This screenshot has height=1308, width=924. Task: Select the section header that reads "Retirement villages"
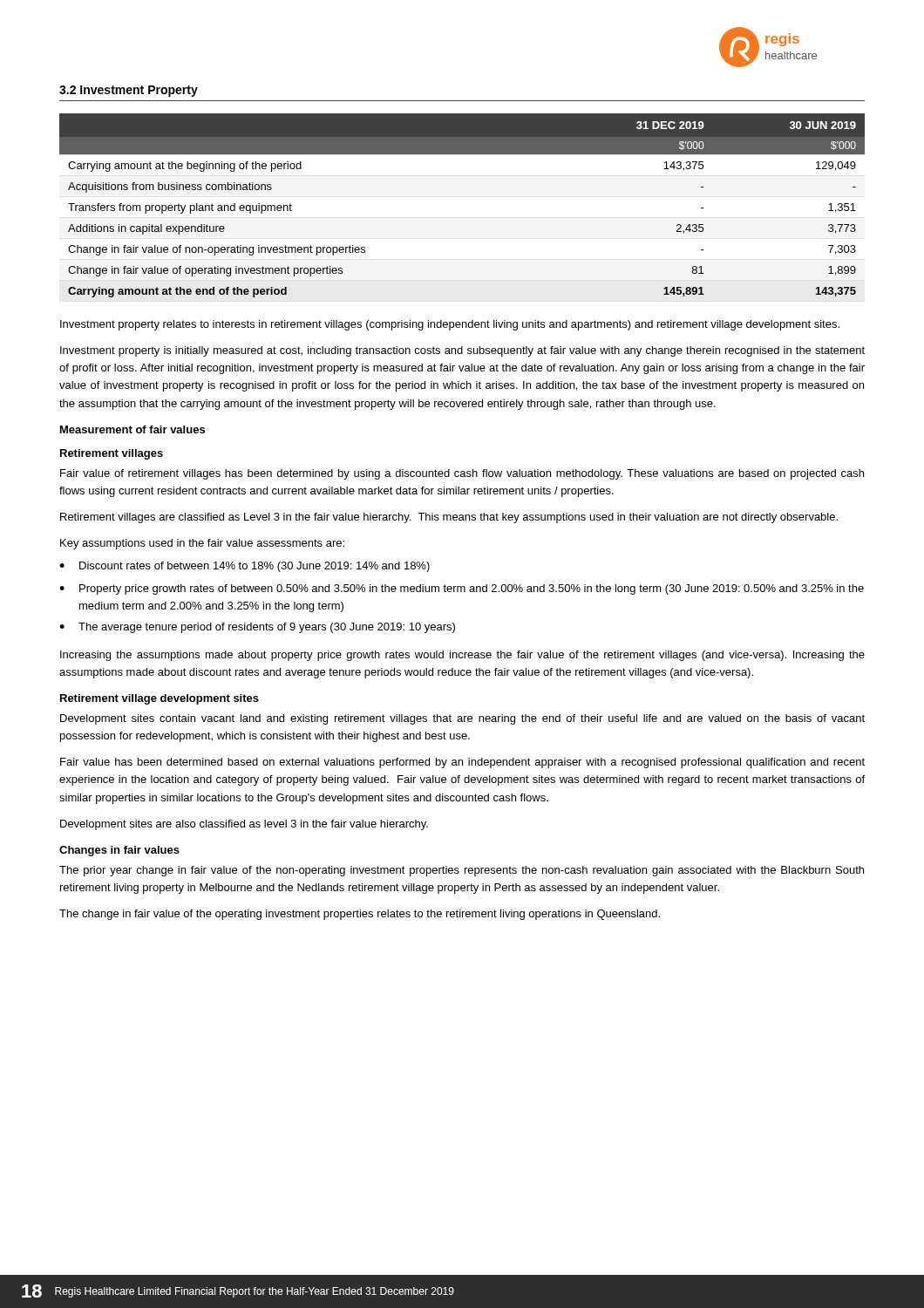coord(111,453)
